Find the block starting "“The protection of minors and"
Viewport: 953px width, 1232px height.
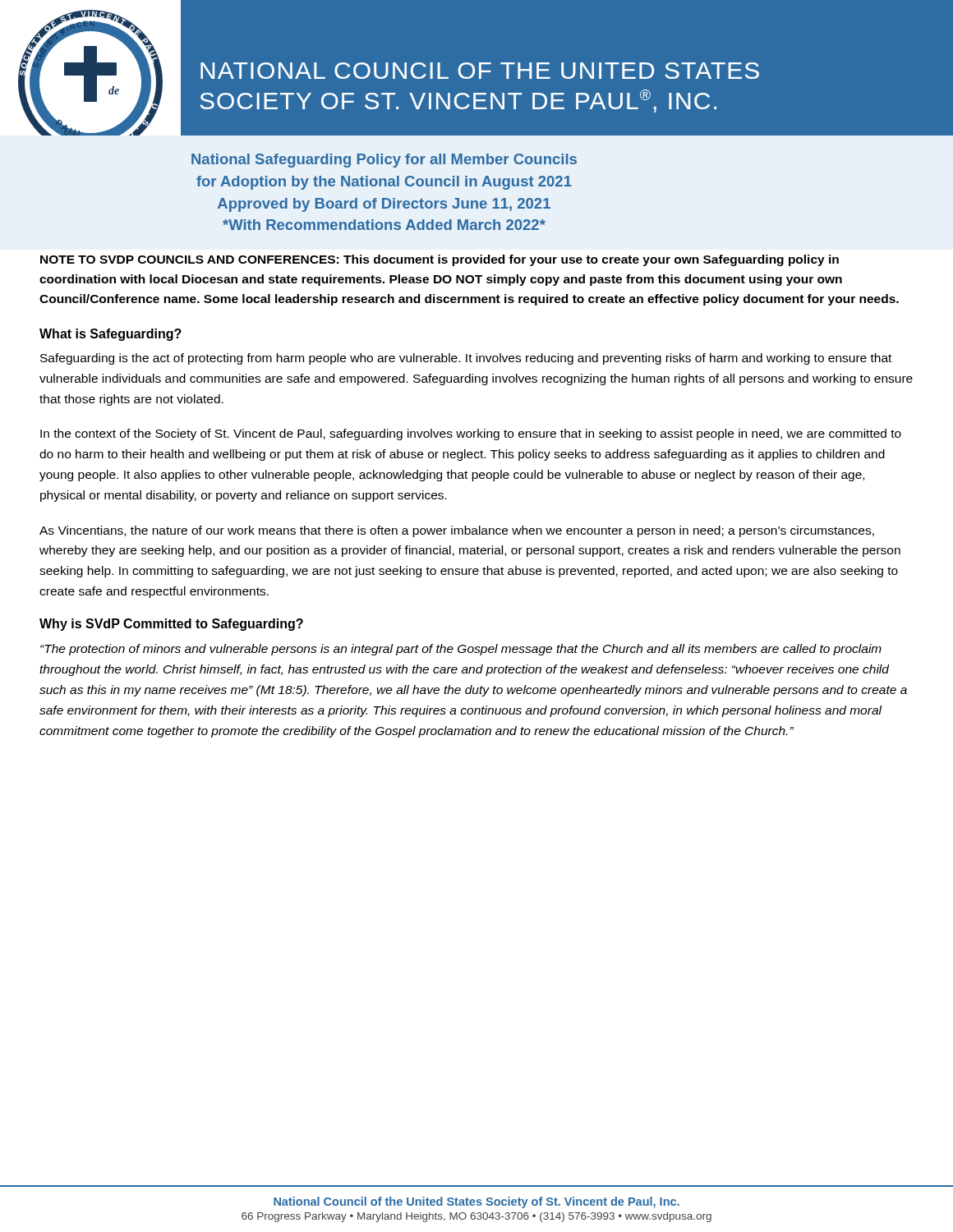click(x=473, y=689)
